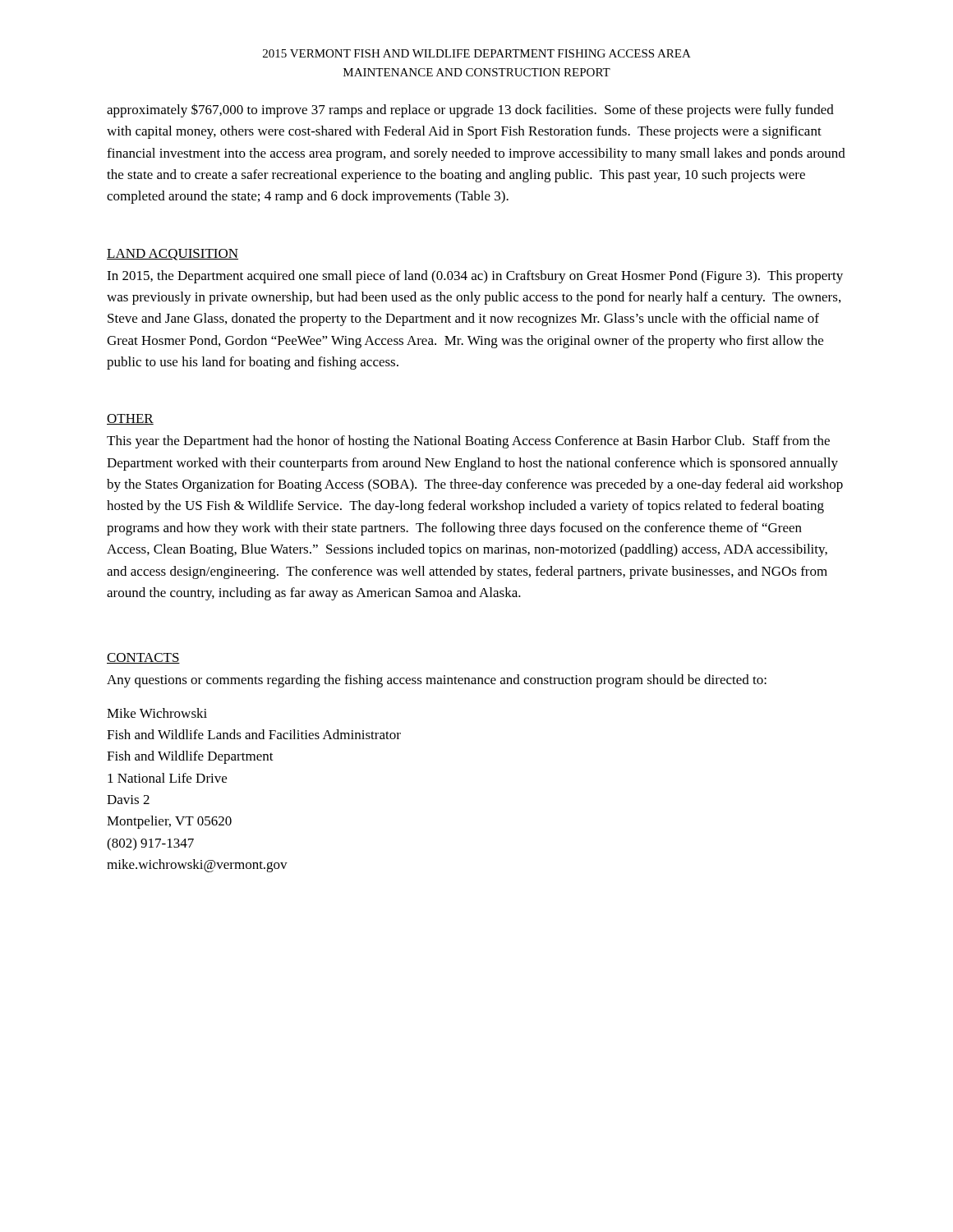This screenshot has height=1232, width=953.
Task: Where is the passage that starts "Mike Wichrowski Fish and Wildlife"?
Action: pyautogui.click(x=157, y=713)
